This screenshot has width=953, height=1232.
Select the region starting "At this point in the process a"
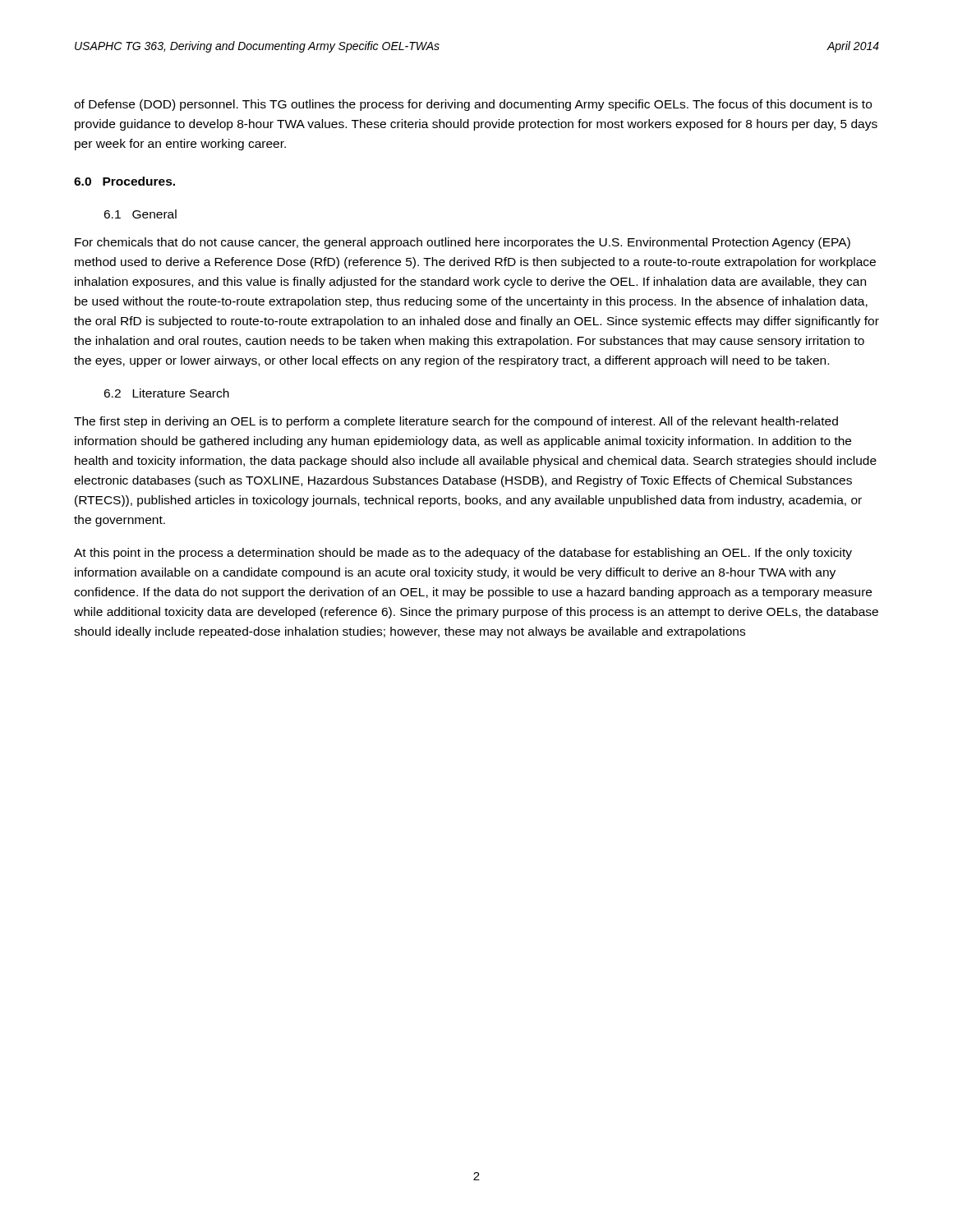476,592
